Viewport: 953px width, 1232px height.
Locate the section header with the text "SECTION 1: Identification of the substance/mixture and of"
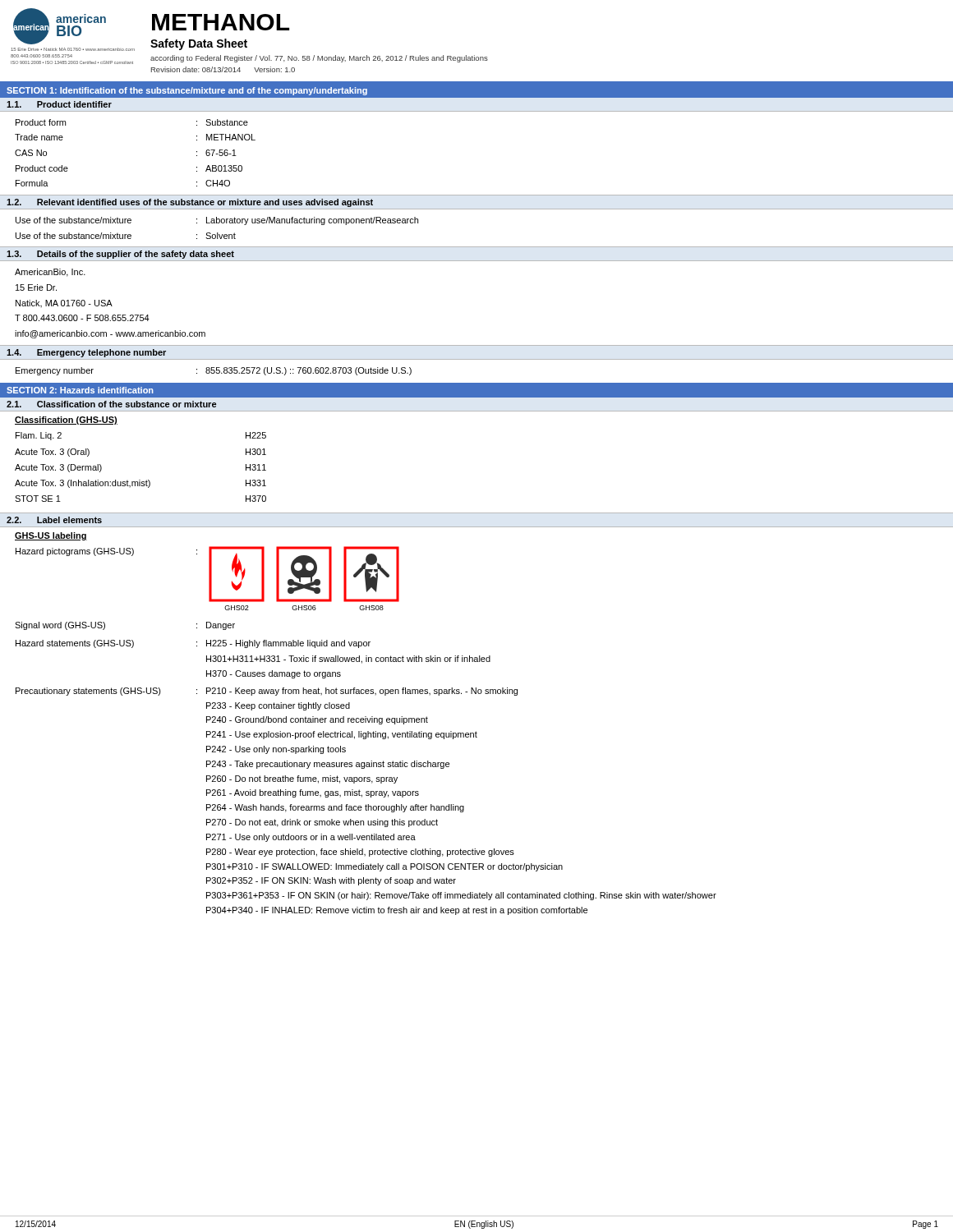click(187, 90)
